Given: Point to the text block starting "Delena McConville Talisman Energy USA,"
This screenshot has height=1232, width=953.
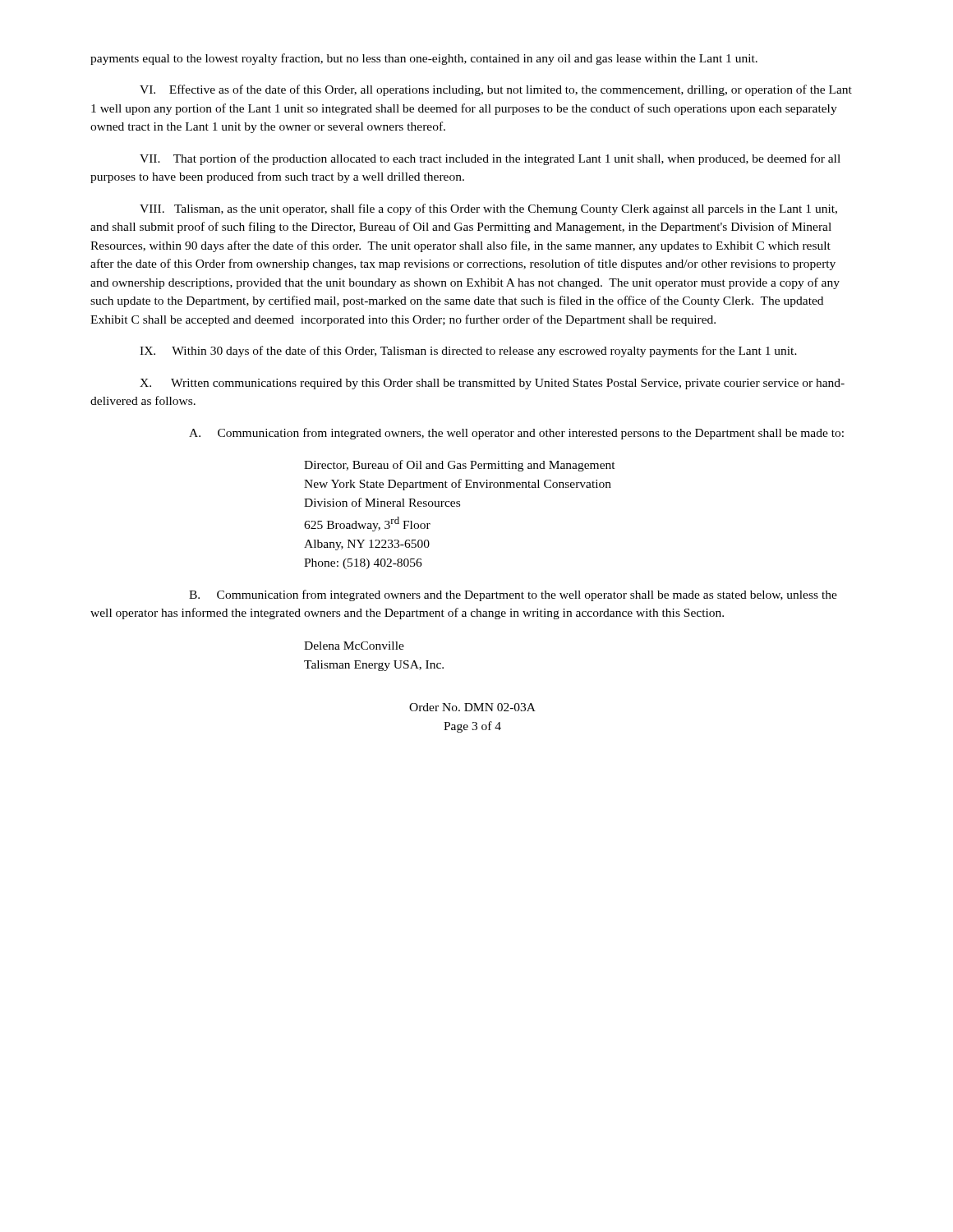Looking at the screenshot, I should 374,654.
